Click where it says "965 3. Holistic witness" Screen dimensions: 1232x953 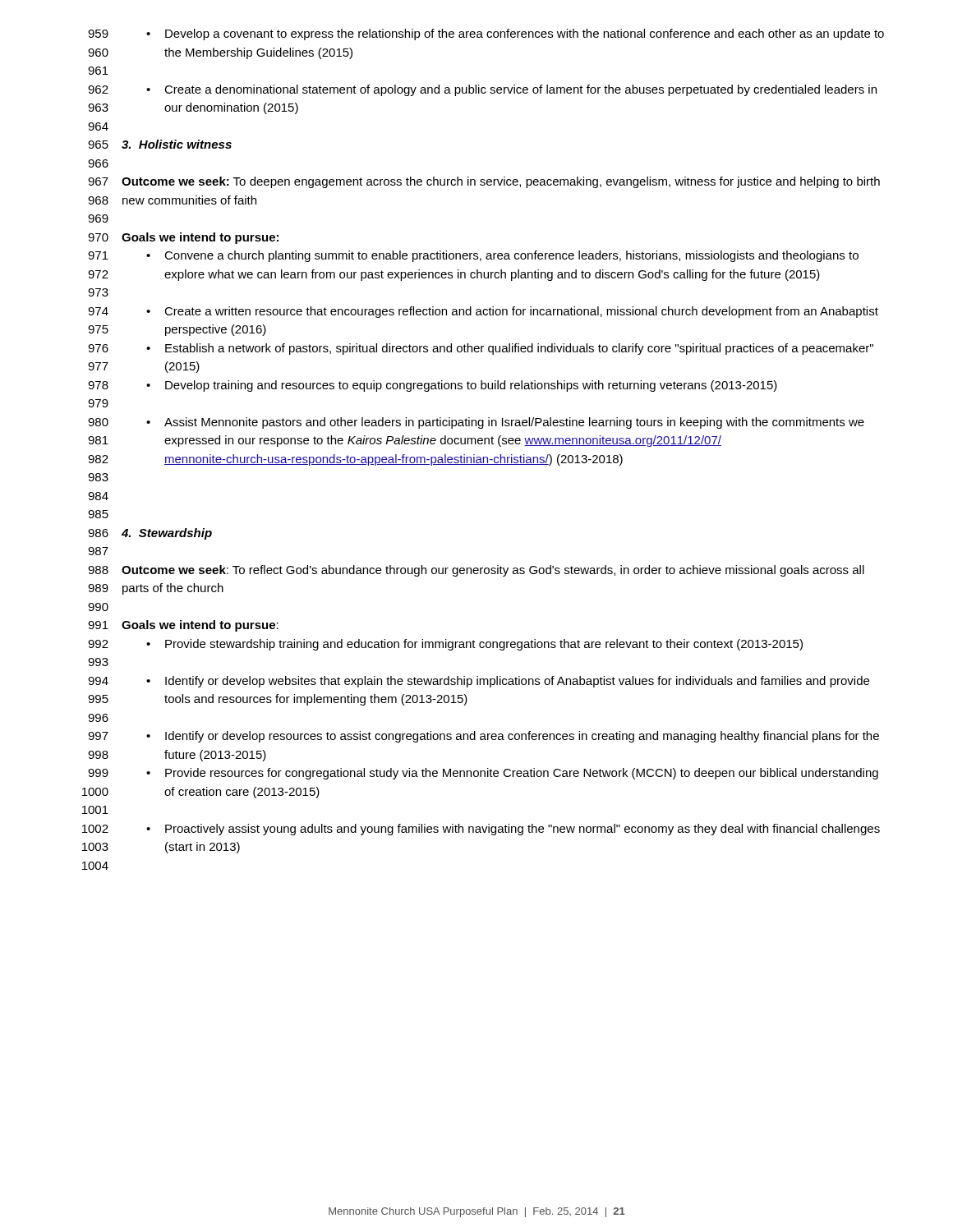tap(160, 144)
